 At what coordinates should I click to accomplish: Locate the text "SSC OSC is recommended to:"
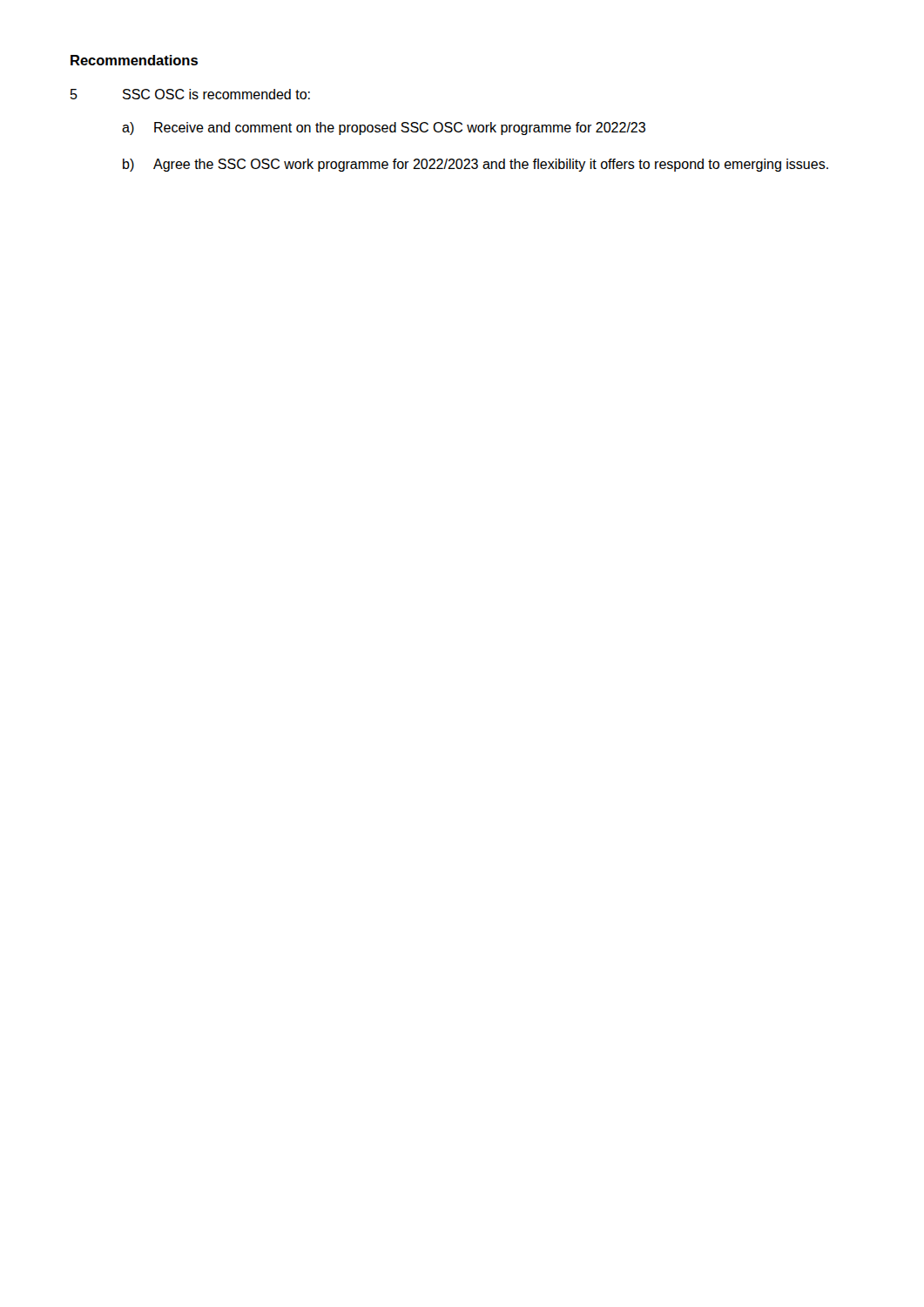(x=216, y=95)
